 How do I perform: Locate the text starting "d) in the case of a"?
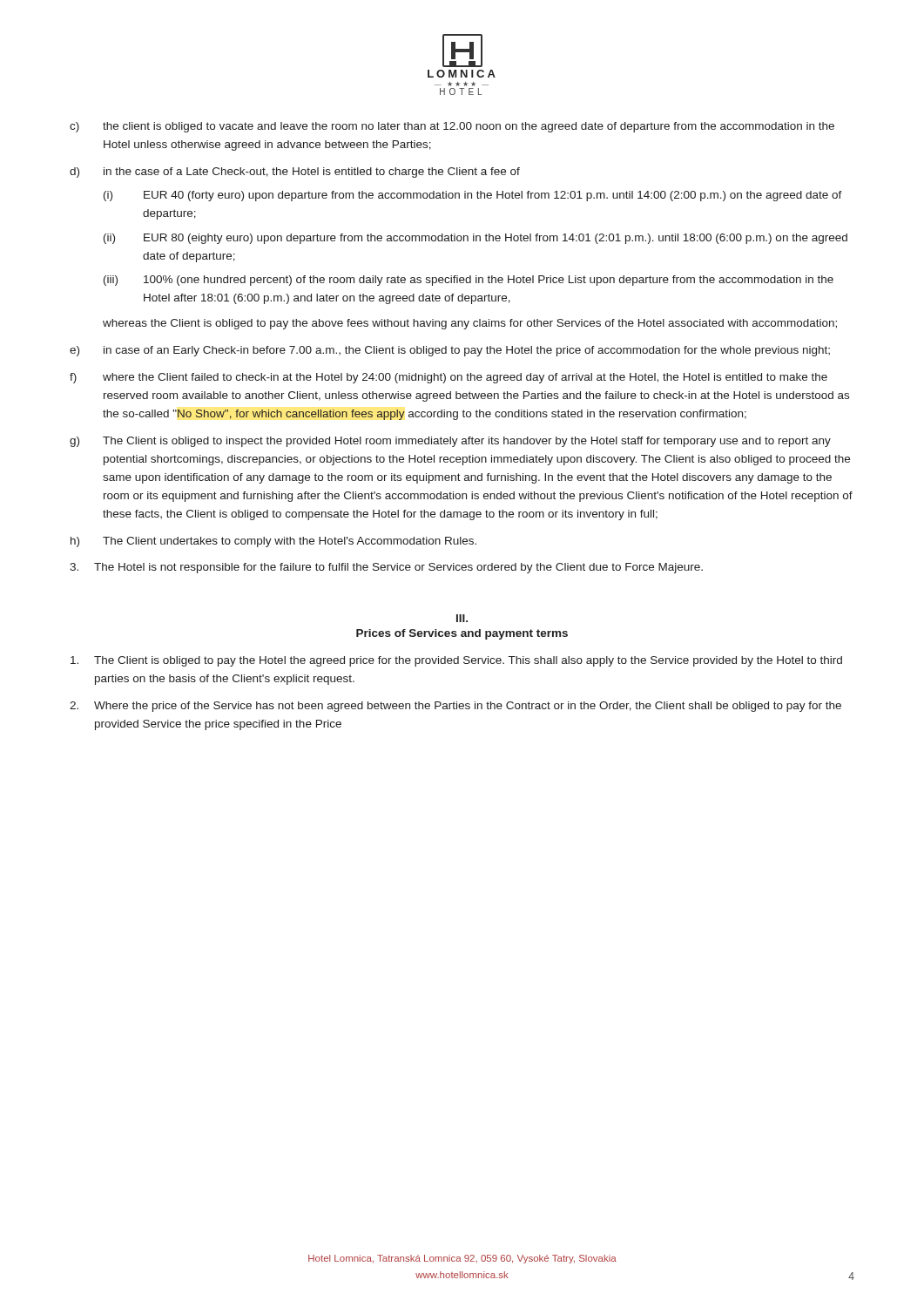(462, 248)
